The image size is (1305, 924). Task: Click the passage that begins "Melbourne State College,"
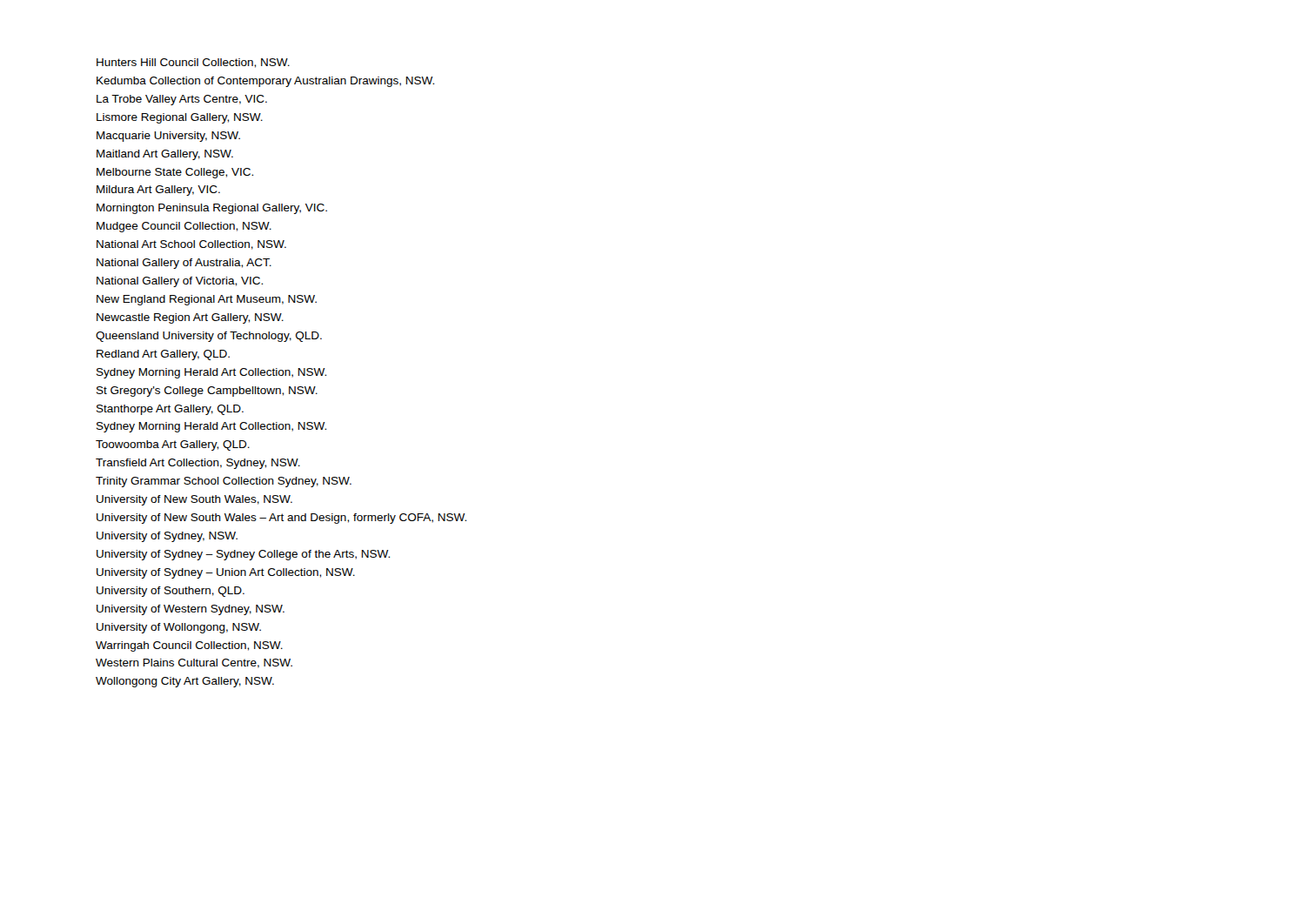coord(175,171)
